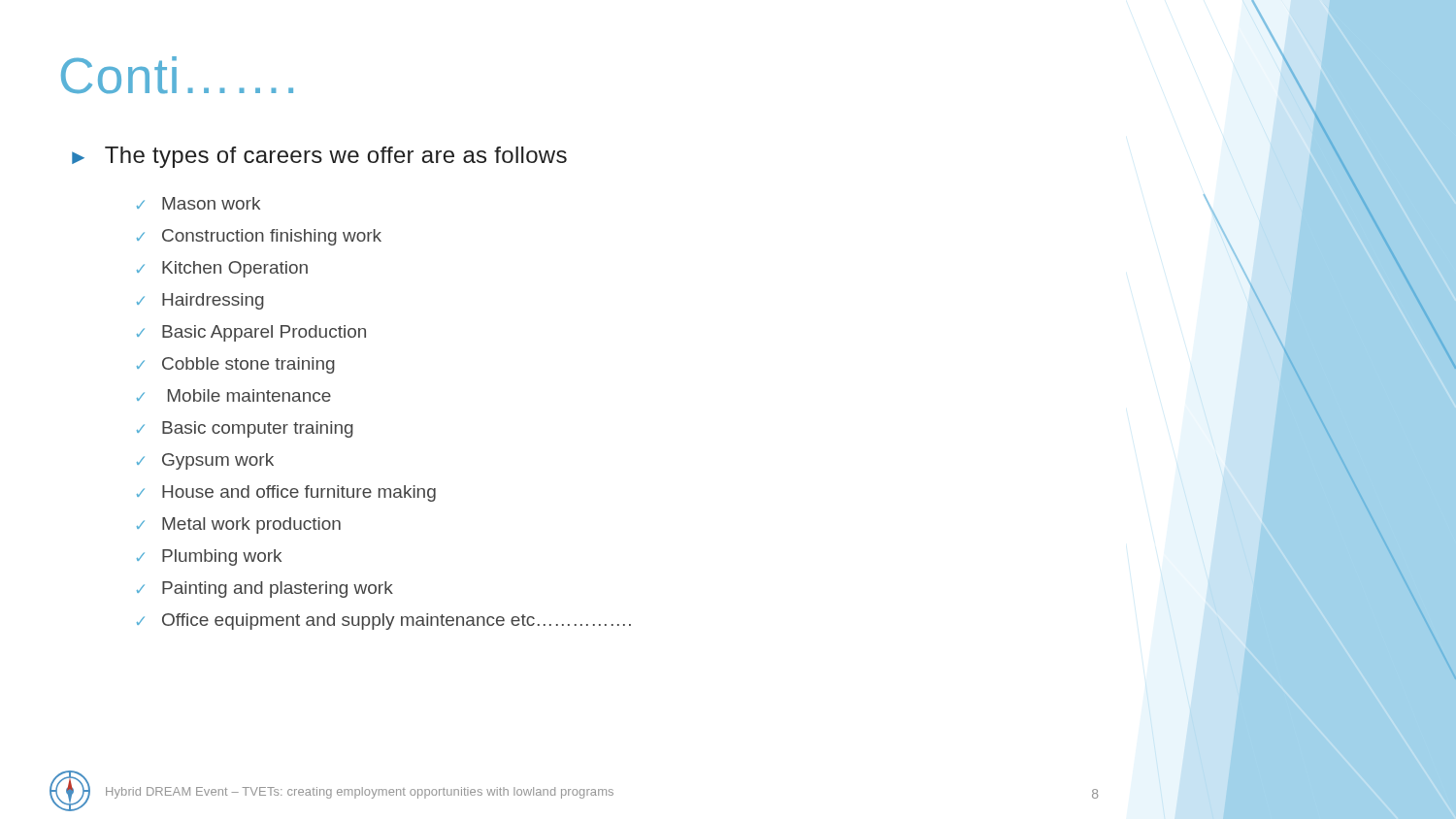Find the block on this page that starts "► The types"

tap(318, 156)
